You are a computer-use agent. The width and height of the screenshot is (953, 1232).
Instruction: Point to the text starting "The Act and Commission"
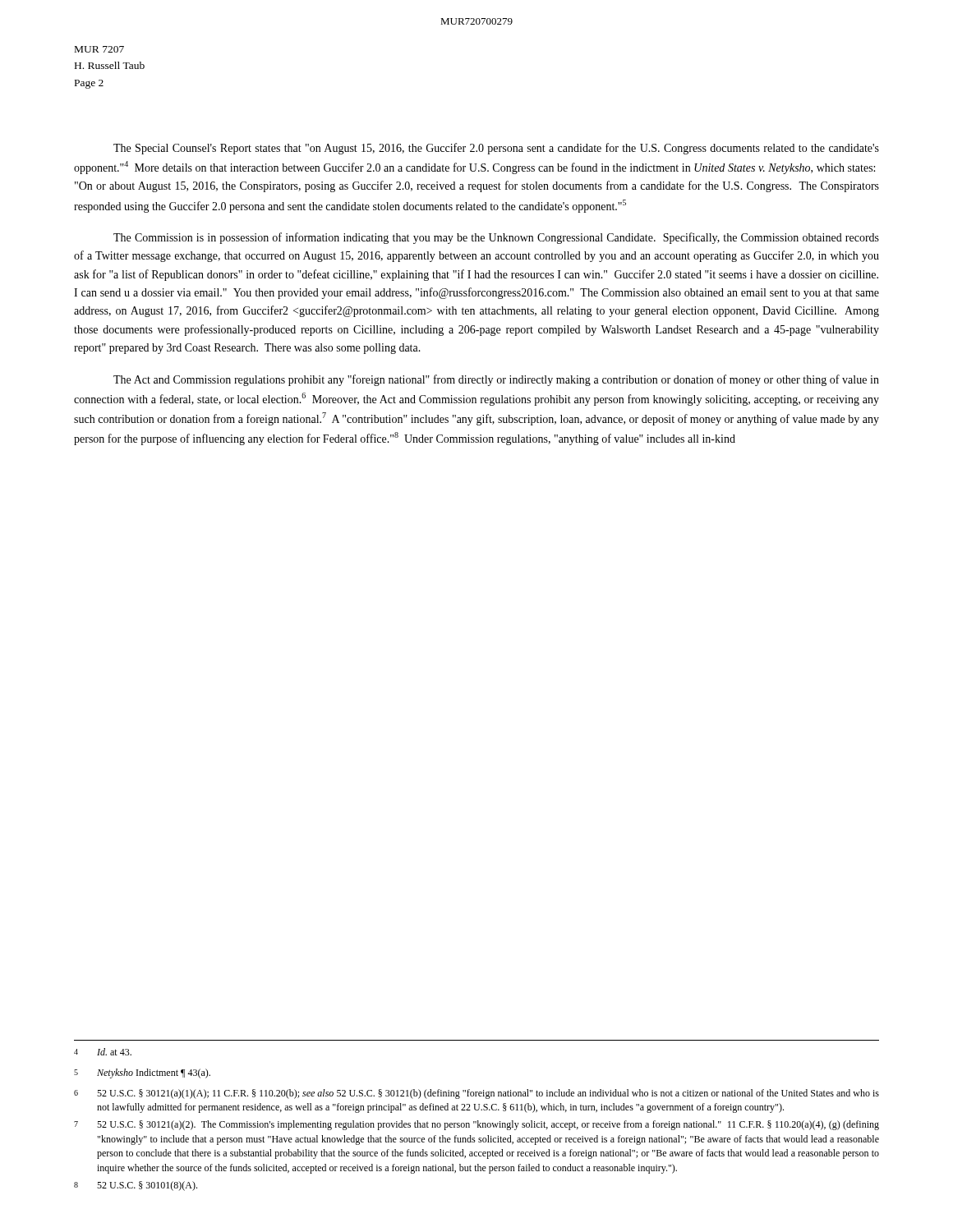476,410
